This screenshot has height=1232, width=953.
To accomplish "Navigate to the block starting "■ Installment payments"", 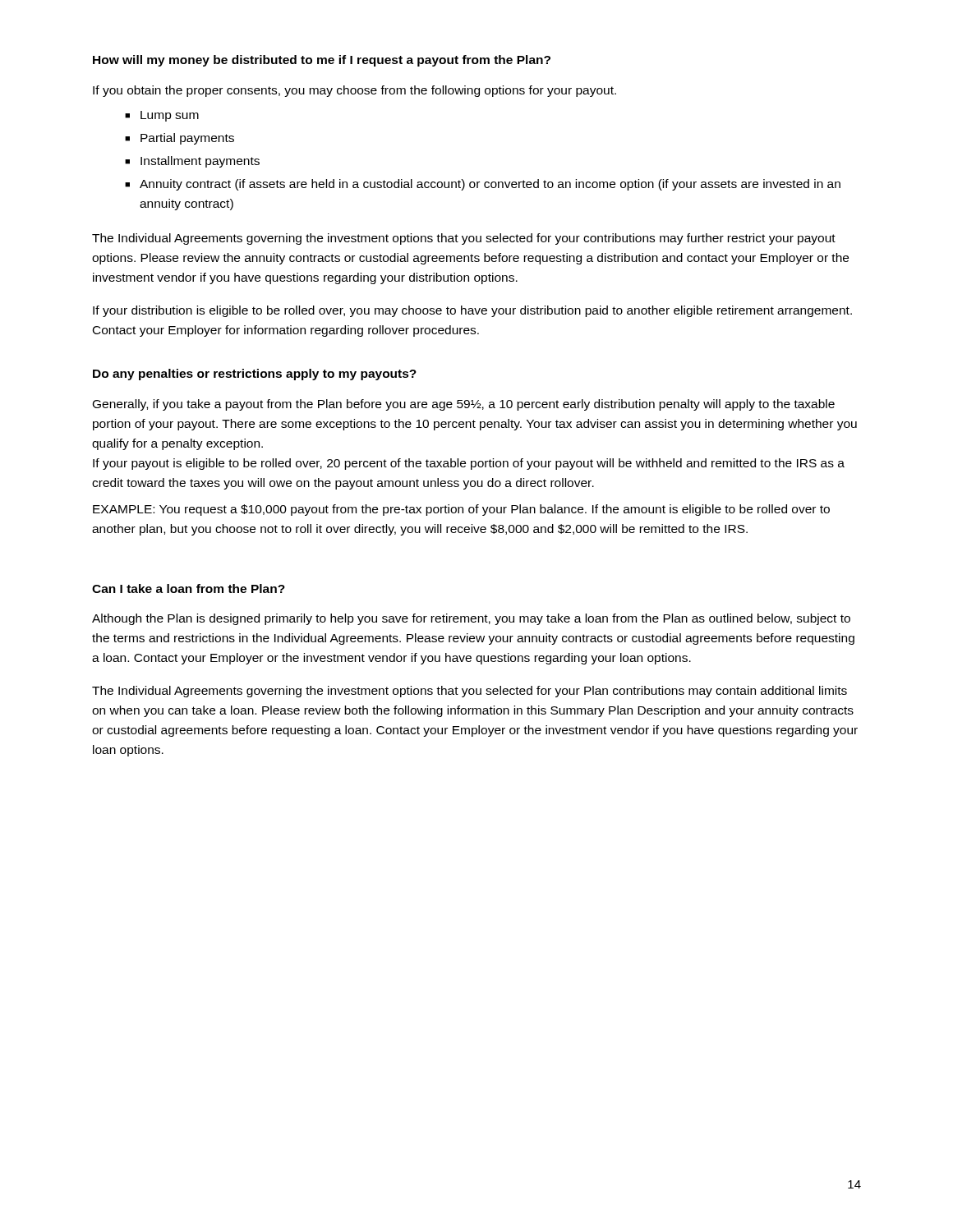I will point(192,161).
